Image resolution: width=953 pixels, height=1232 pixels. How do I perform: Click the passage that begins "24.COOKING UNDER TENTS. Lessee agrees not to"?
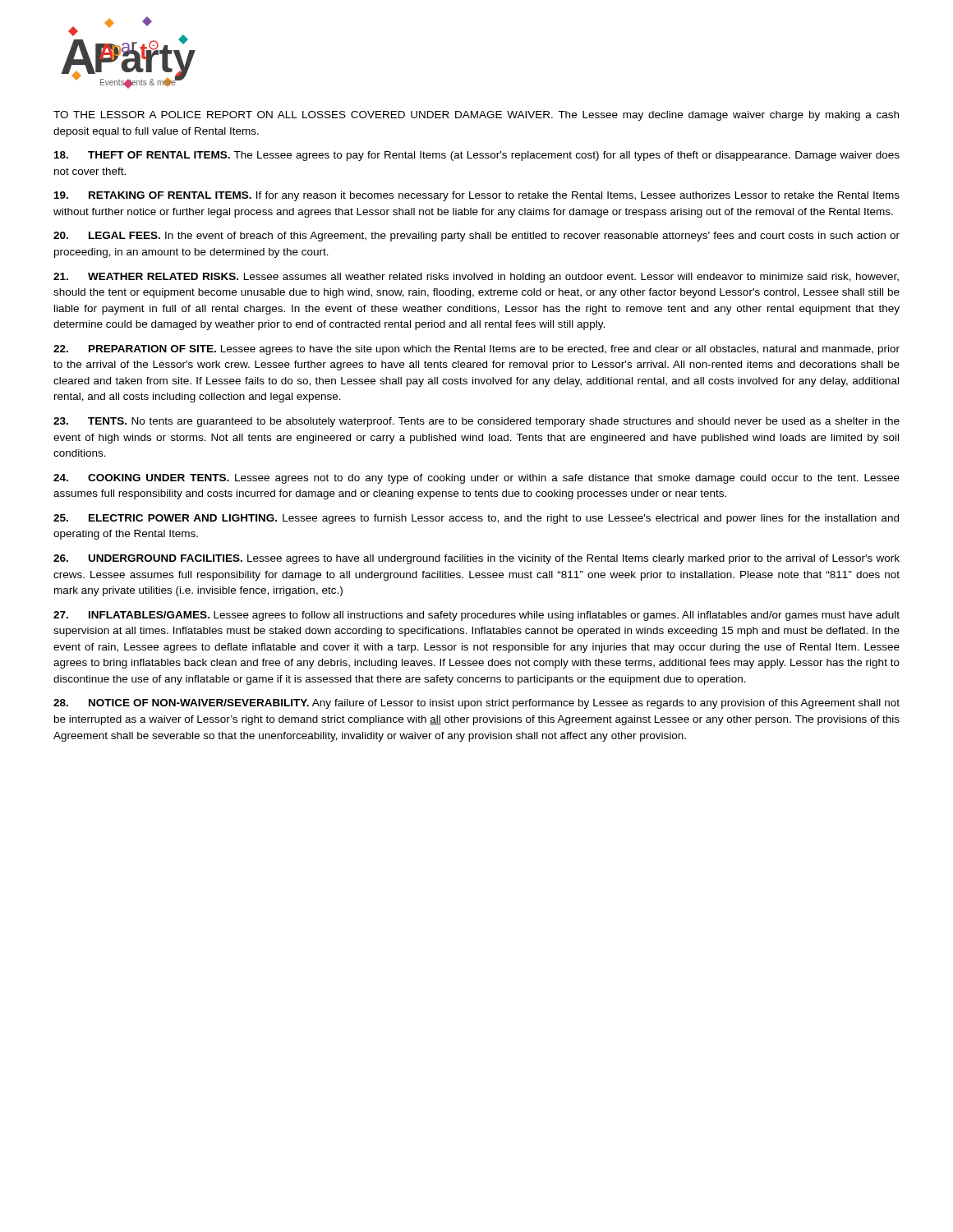[476, 485]
